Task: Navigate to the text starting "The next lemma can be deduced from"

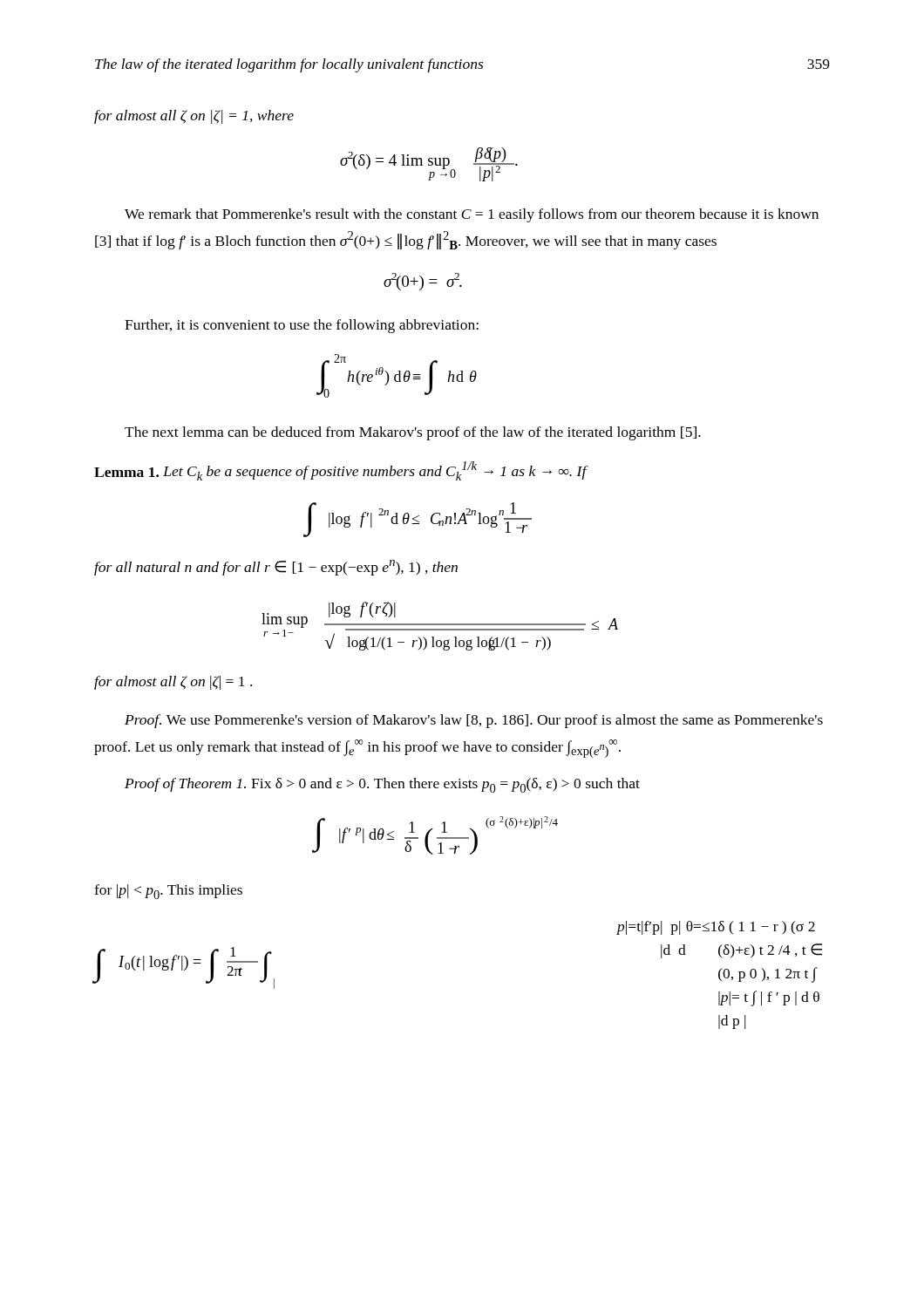Action: pyautogui.click(x=413, y=432)
